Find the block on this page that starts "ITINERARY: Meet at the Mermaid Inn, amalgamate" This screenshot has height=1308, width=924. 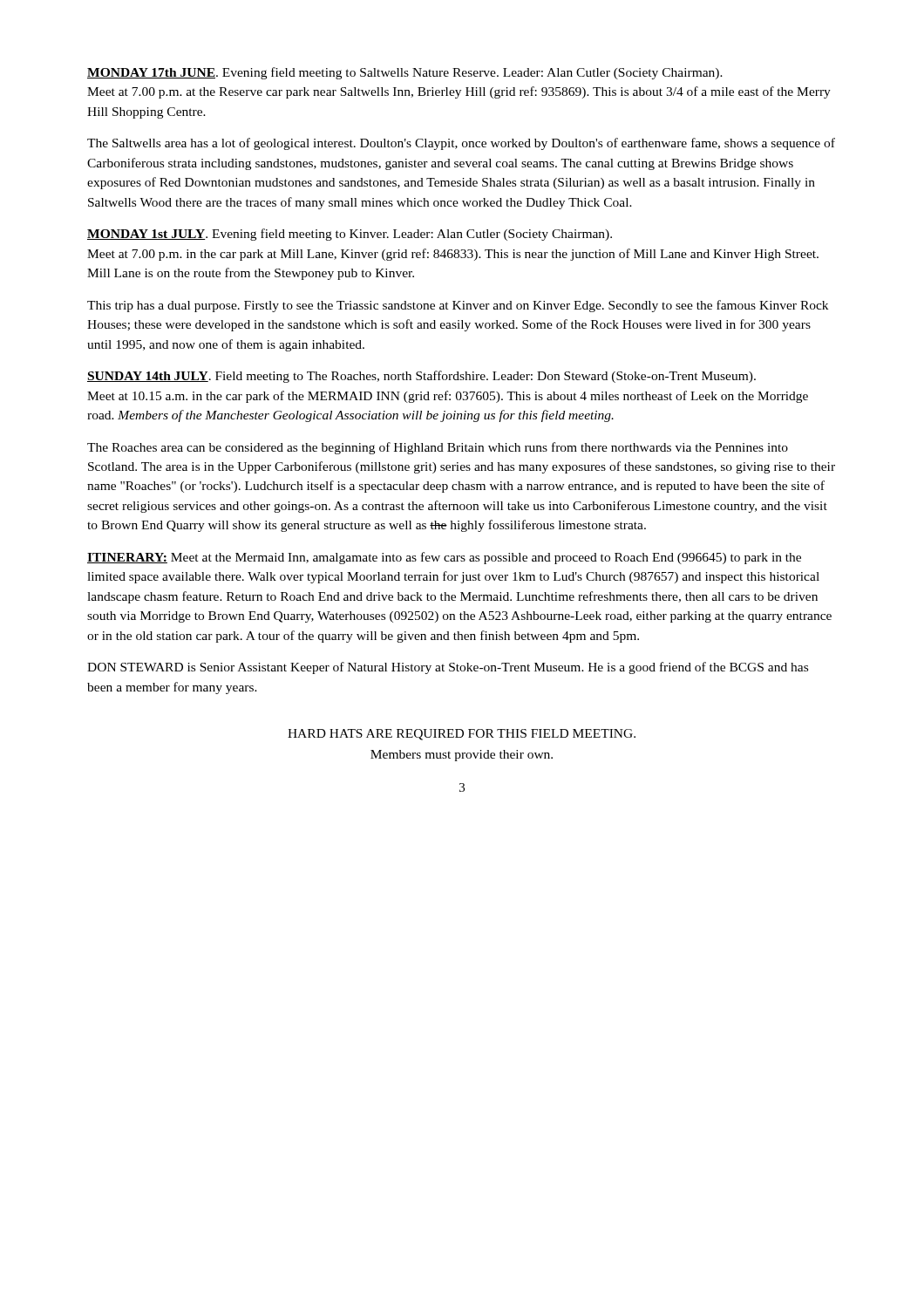click(x=462, y=597)
